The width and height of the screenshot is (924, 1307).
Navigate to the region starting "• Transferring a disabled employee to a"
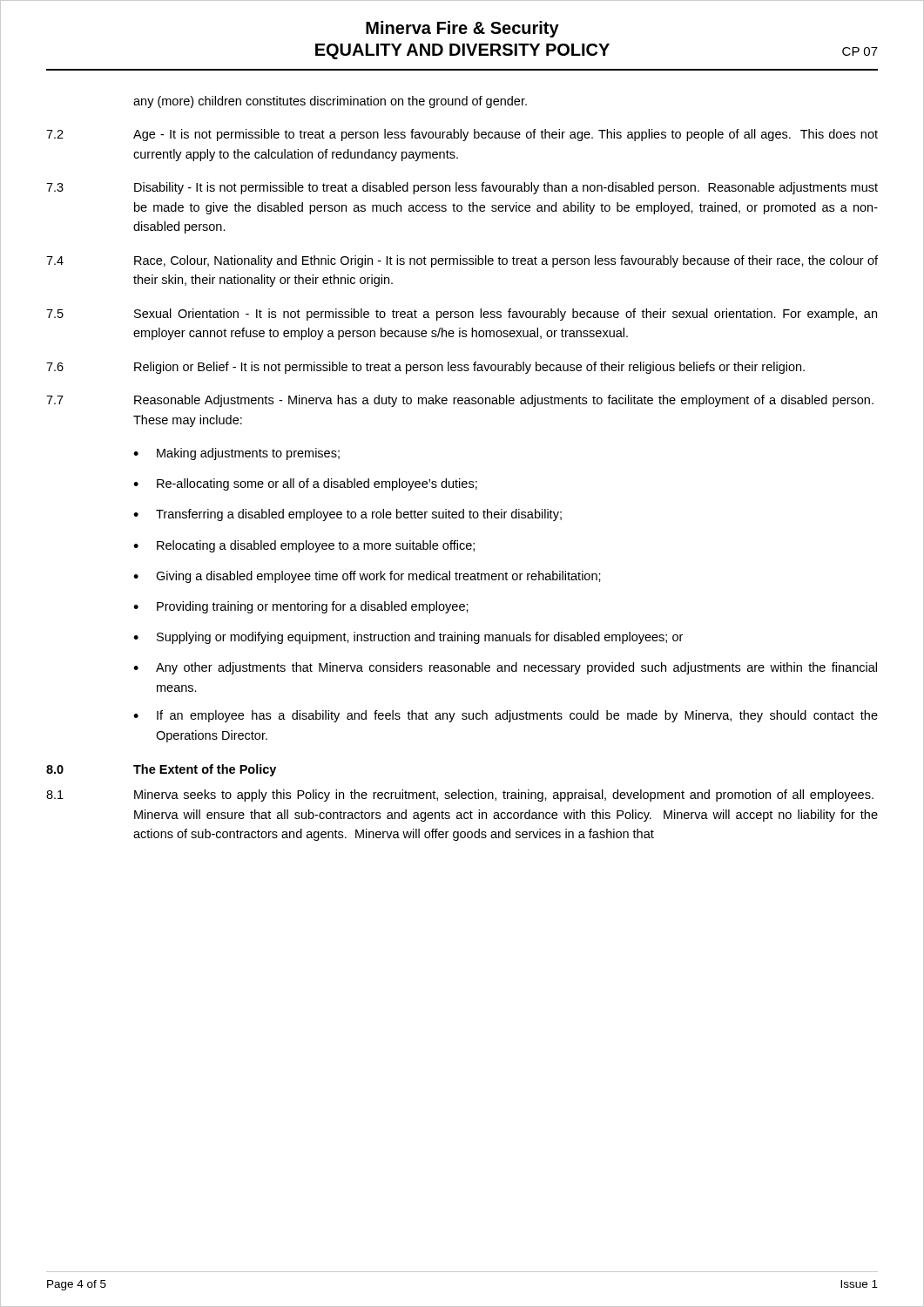[x=506, y=516]
